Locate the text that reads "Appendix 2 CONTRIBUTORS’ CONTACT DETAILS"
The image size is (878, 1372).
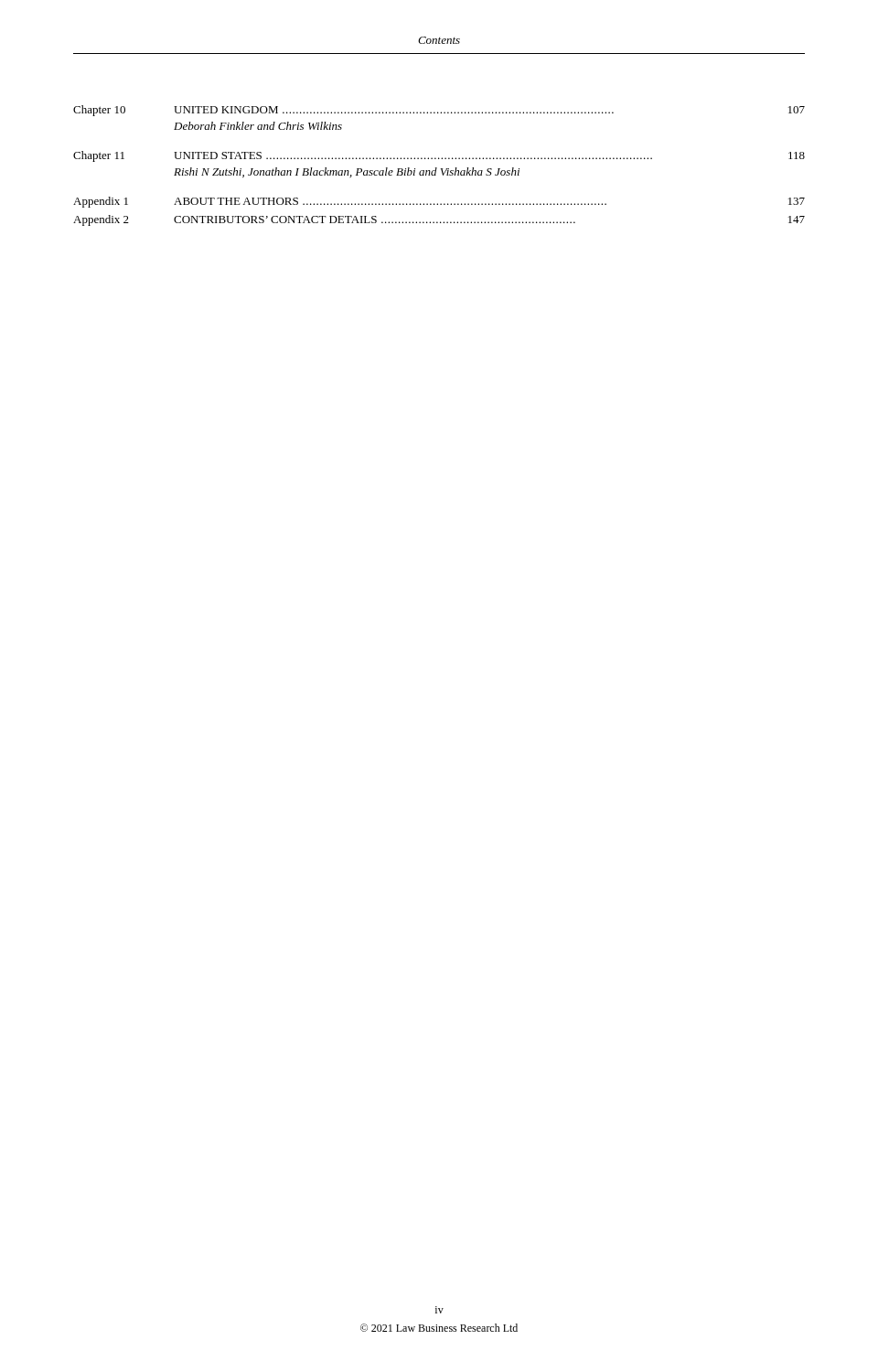[439, 220]
